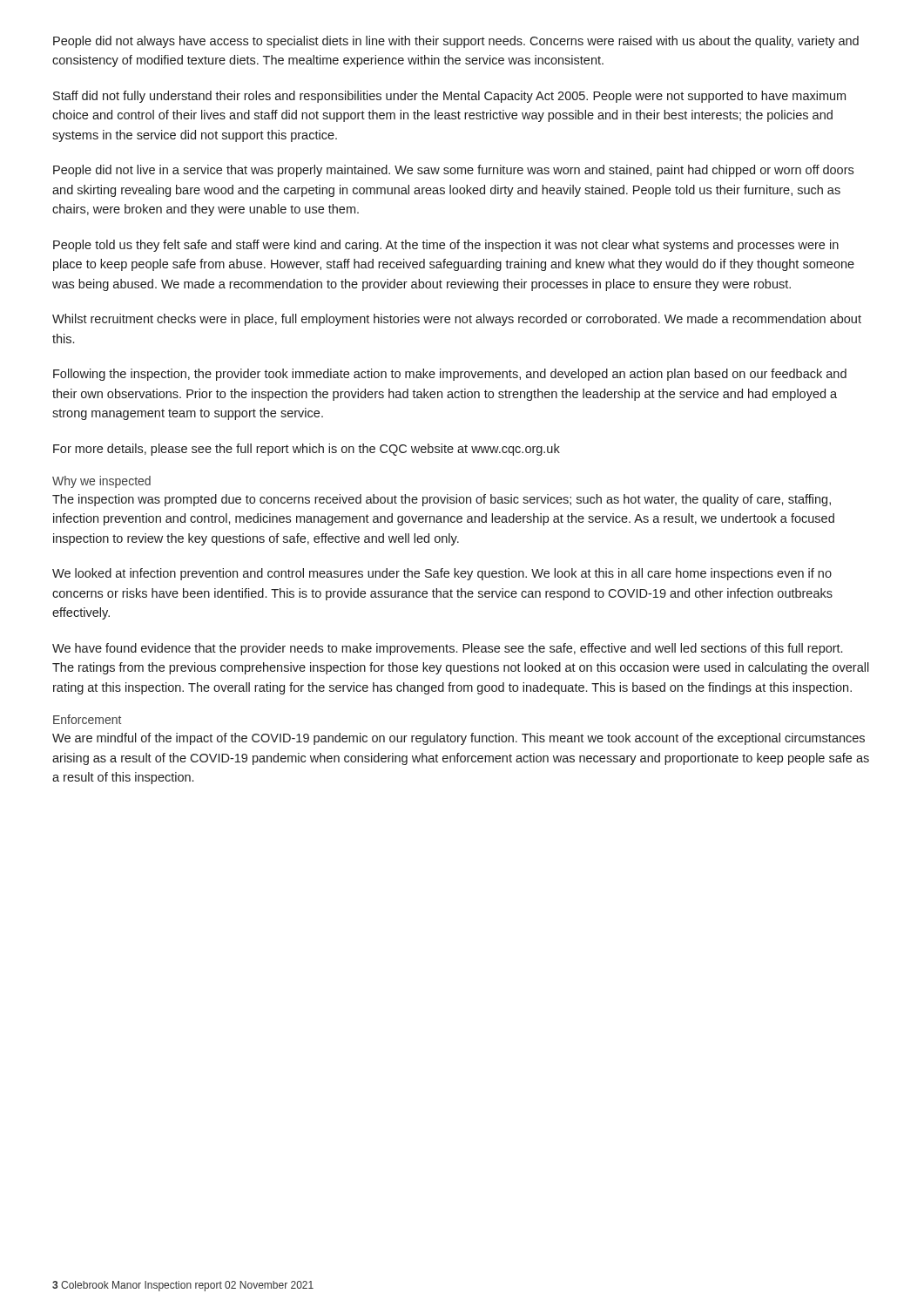Click the passage that begins "People told us they"
This screenshot has width=924, height=1307.
453,264
